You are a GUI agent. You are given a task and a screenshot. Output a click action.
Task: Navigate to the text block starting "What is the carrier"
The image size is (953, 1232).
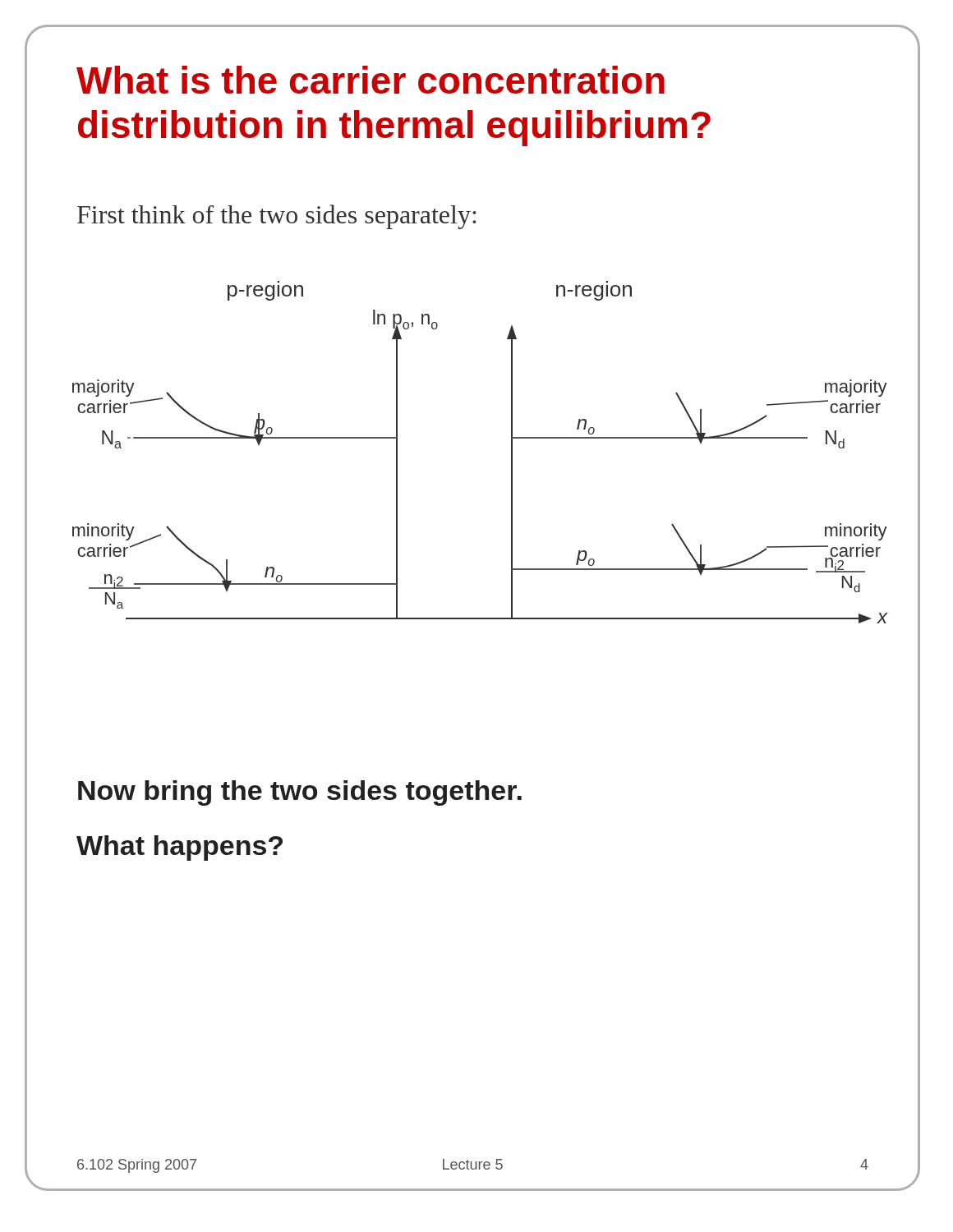[446, 103]
